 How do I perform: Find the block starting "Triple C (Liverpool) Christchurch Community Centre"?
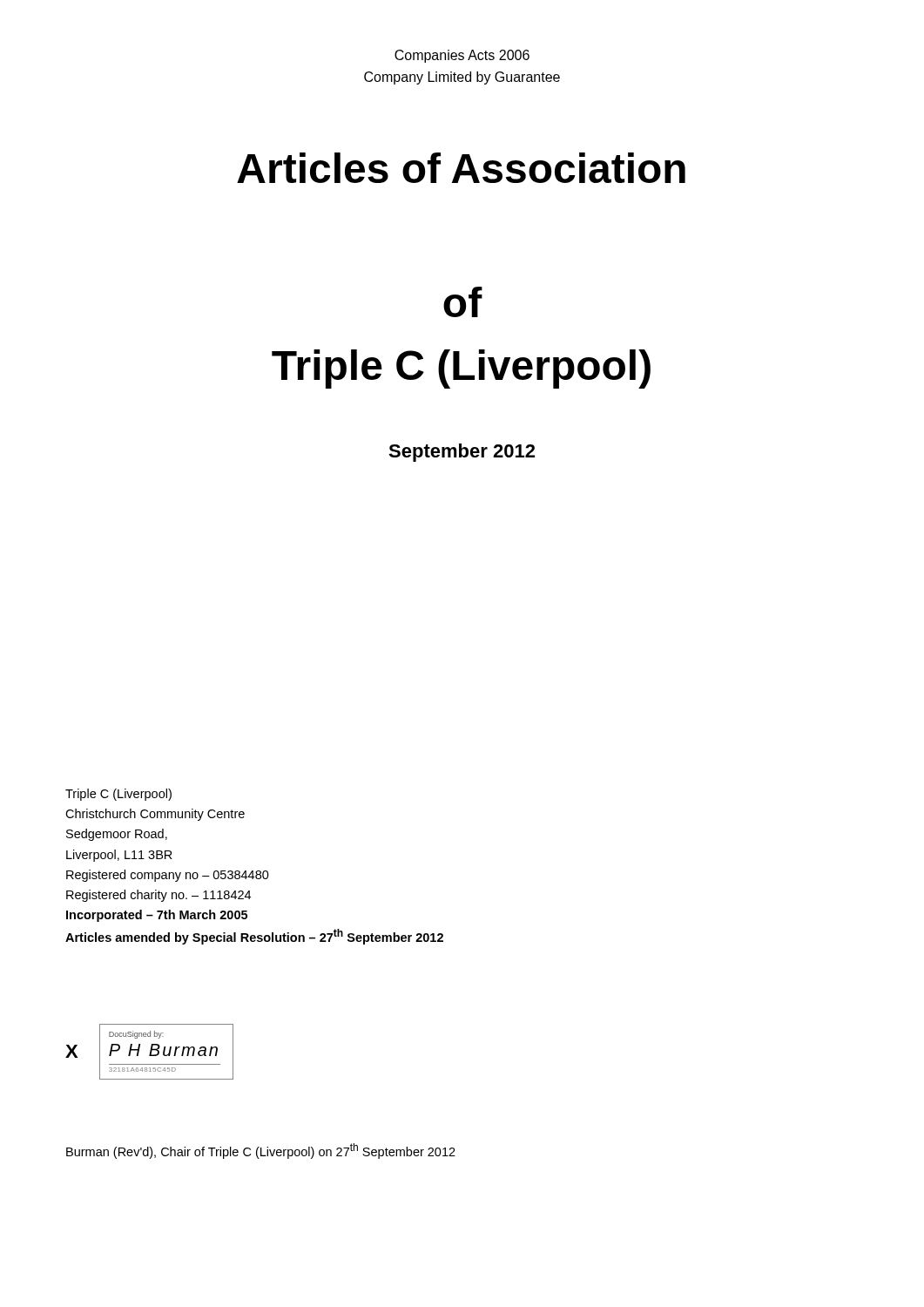coord(255,866)
